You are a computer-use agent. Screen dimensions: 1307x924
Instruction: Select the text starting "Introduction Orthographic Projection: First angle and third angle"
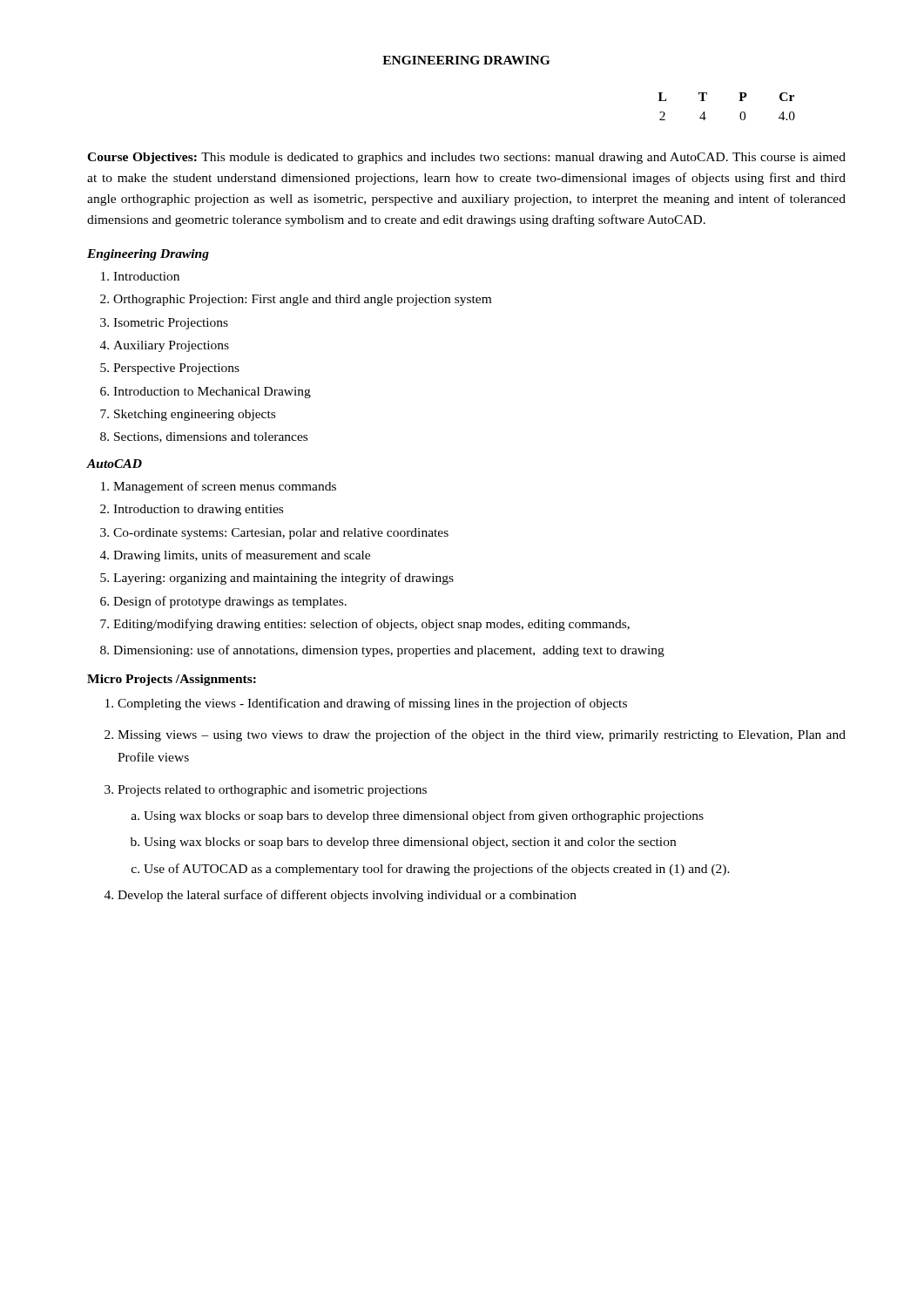(x=140, y=276)
